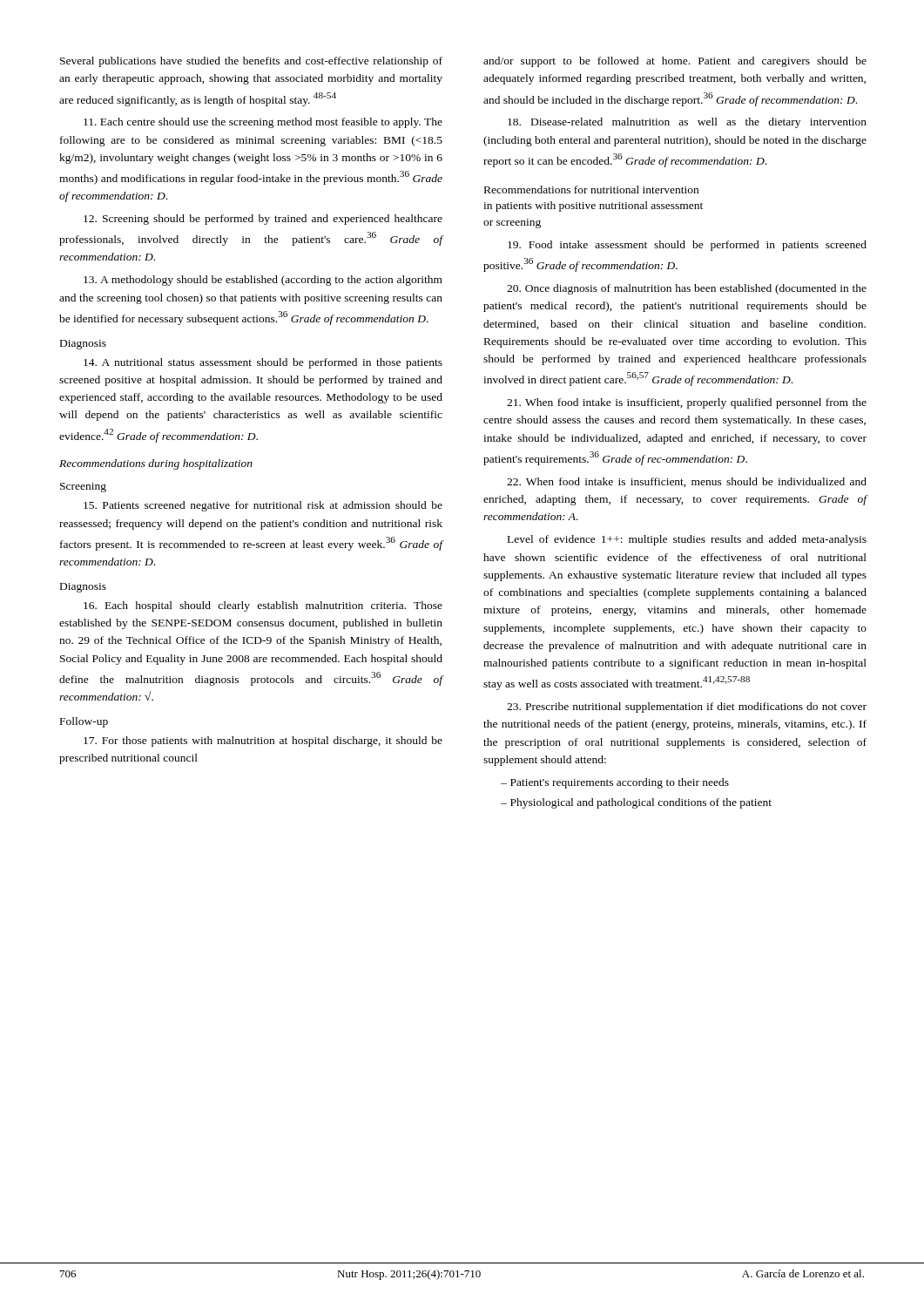This screenshot has height=1307, width=924.
Task: Point to the block beginning "18. Disease-related malnutrition"
Action: pos(675,141)
